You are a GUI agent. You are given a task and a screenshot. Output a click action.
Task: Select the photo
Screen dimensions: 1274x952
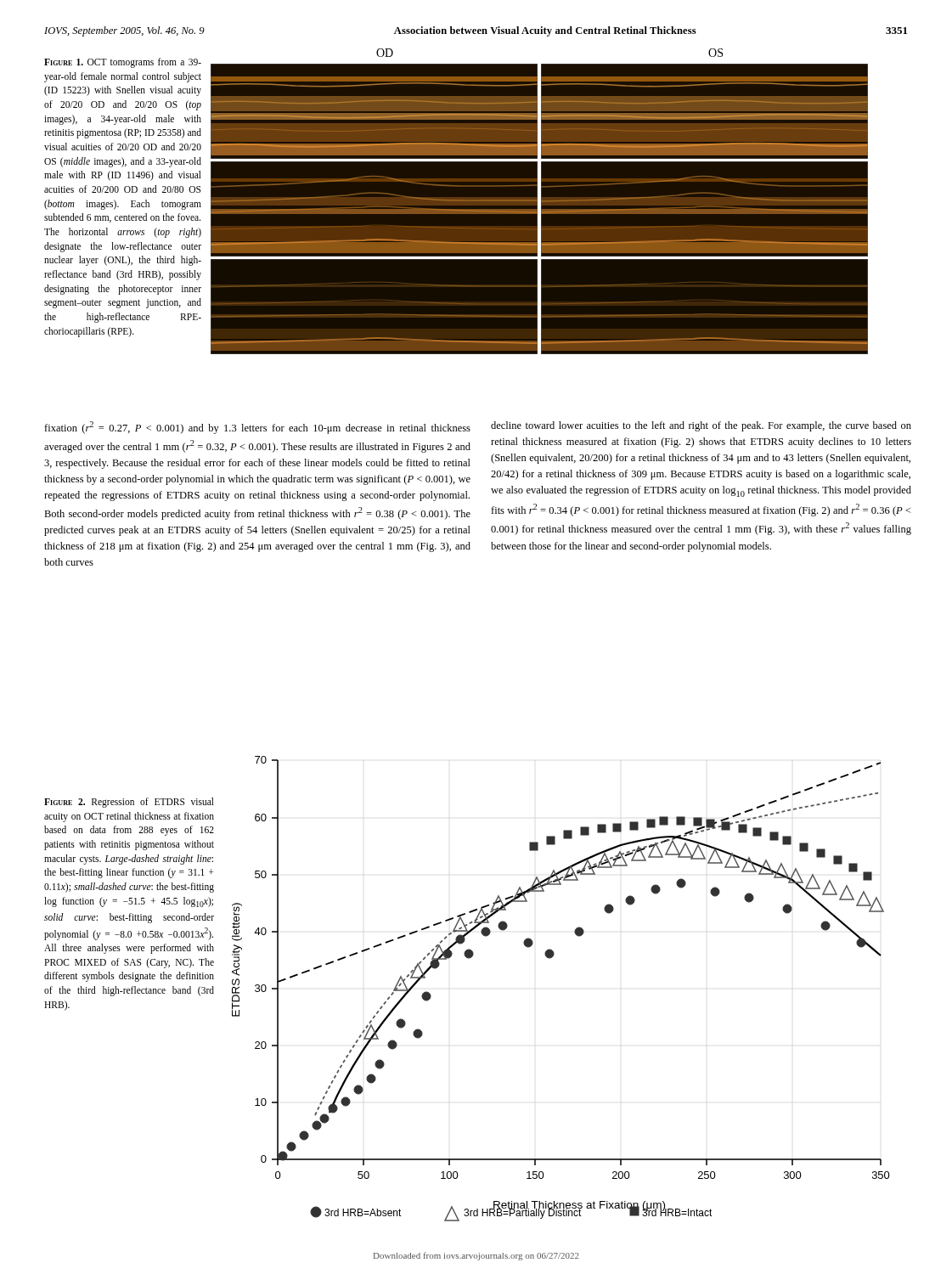[x=559, y=200]
